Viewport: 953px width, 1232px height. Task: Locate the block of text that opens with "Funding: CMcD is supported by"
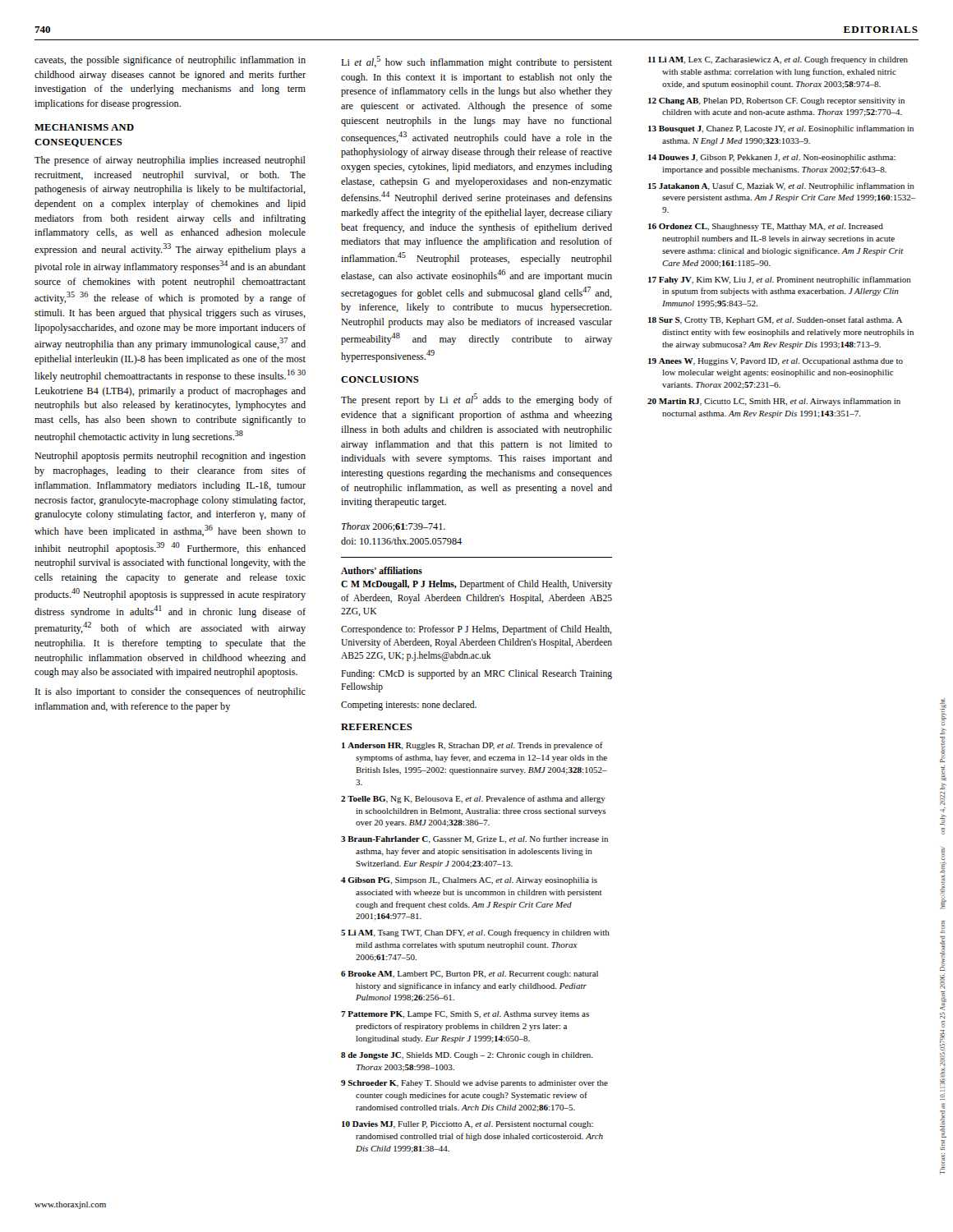[x=476, y=680]
